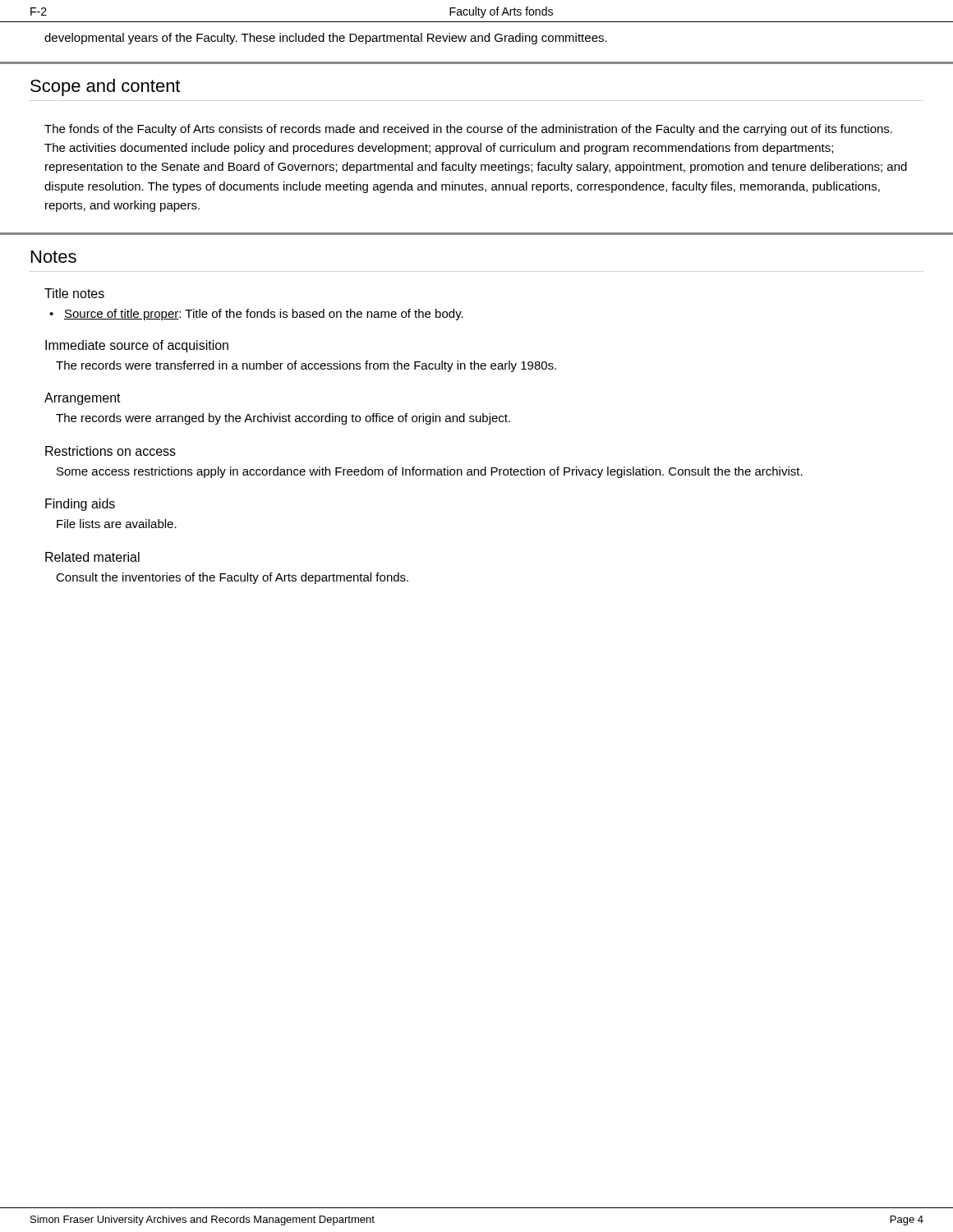Click on the text block starting "Source of title proper: Title of the fonds"
Viewport: 953px width, 1232px height.
tap(256, 315)
